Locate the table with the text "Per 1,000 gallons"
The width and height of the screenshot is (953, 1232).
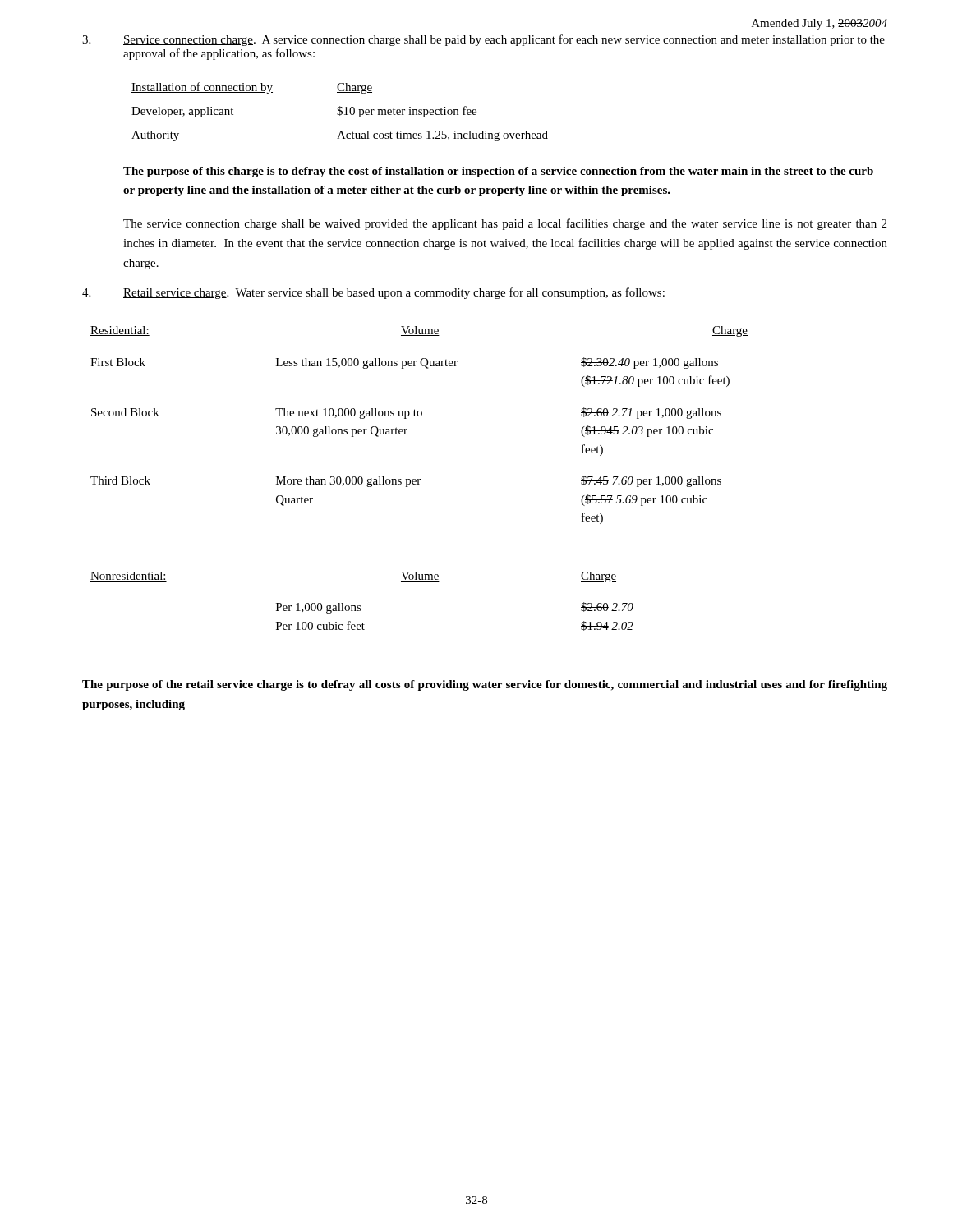[x=485, y=601]
